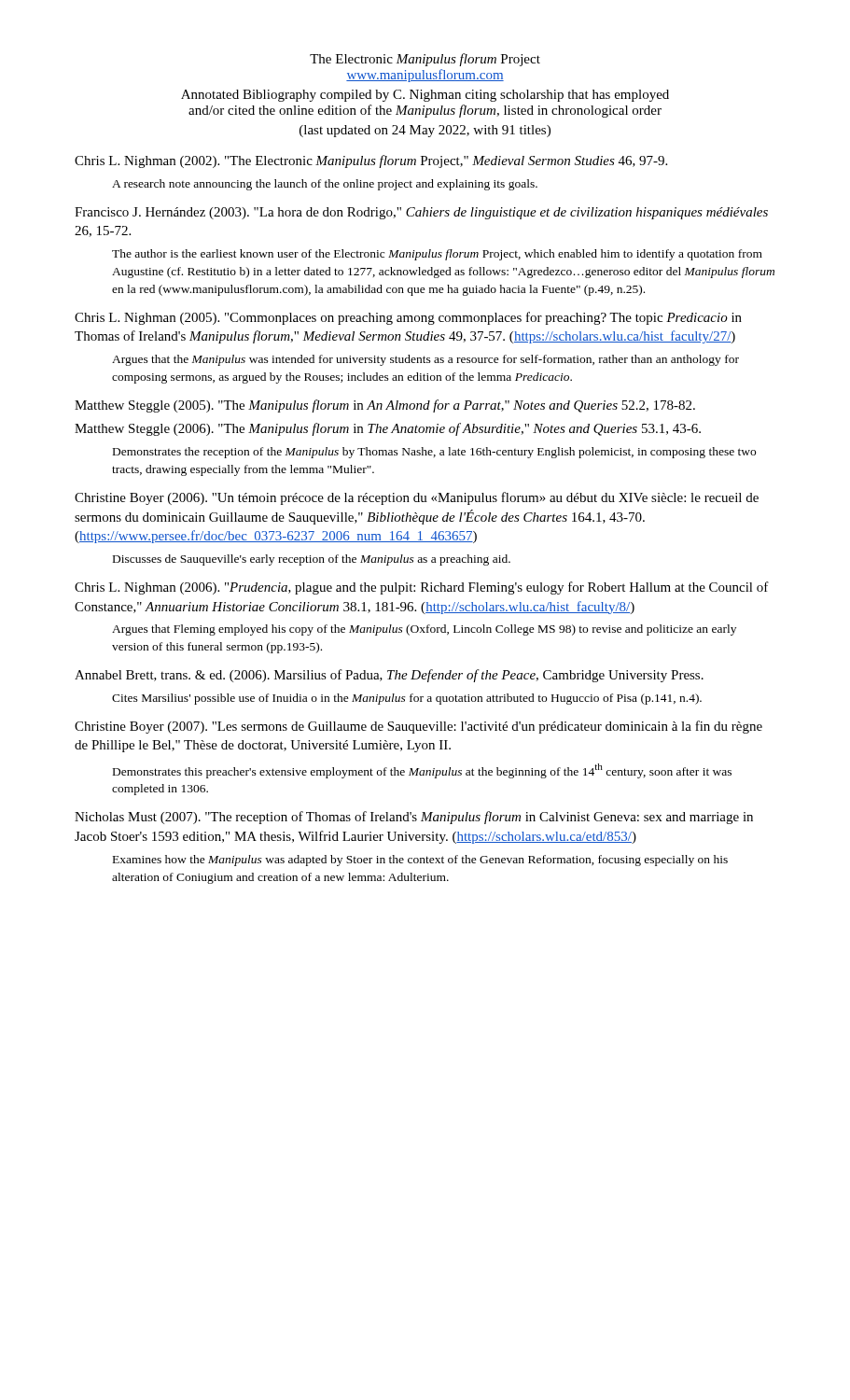Locate the block of text that opens with "Matthew Steggle (2006). "The Manipulus florum in The"
850x1400 pixels.
pyautogui.click(x=388, y=429)
